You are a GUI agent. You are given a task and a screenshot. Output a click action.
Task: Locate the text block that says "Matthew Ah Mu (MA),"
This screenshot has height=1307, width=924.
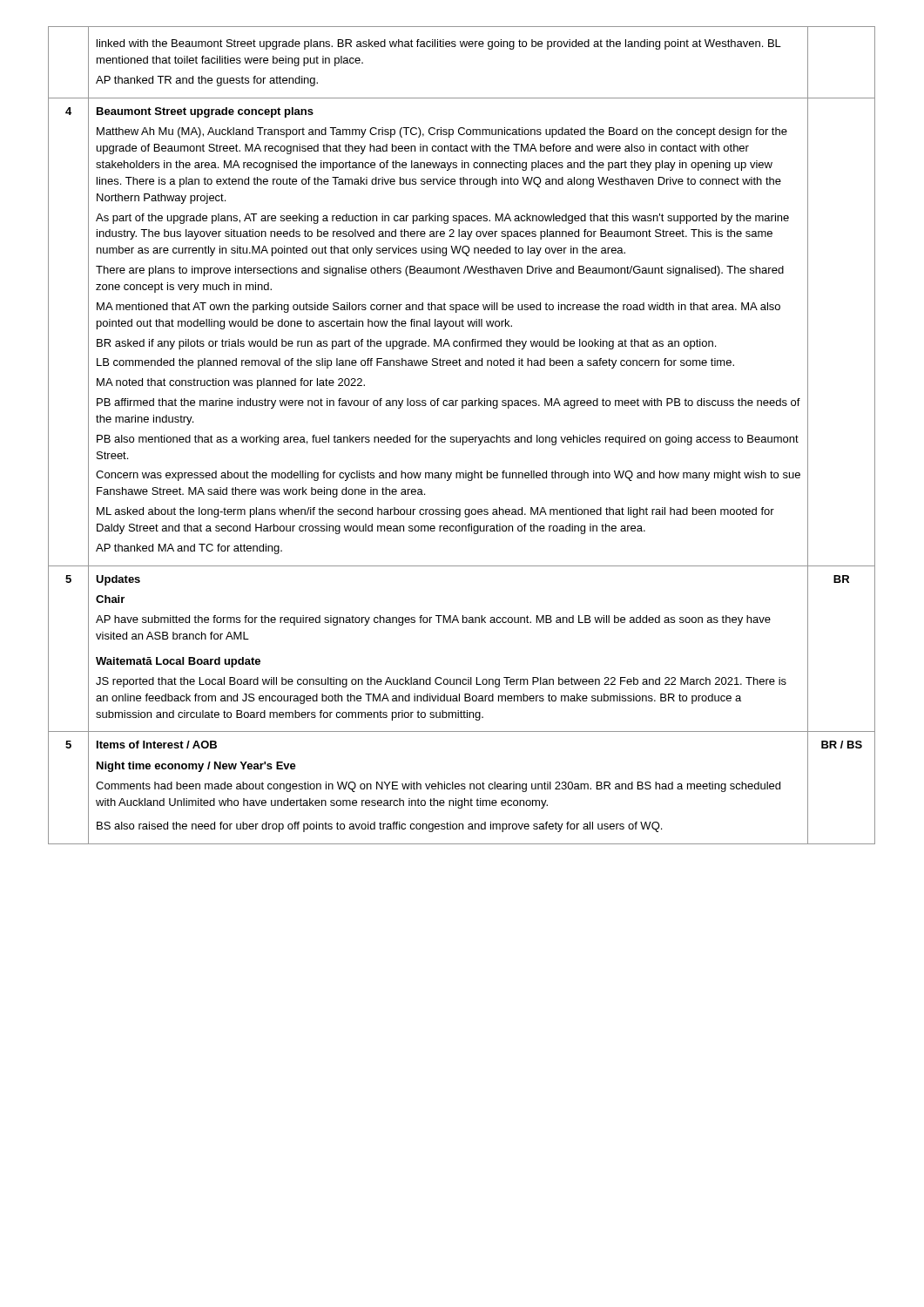click(448, 340)
